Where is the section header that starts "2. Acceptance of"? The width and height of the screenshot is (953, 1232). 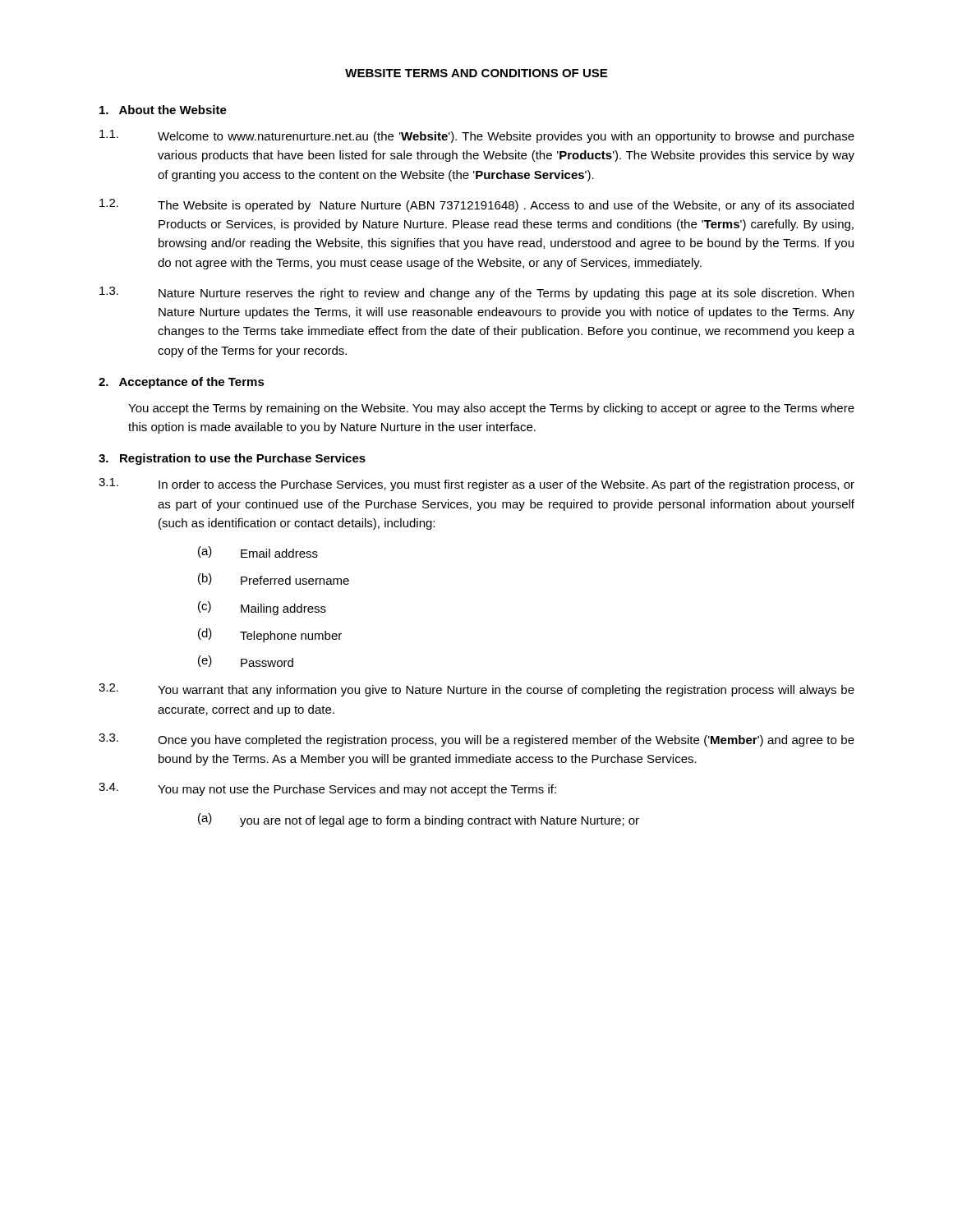(181, 381)
